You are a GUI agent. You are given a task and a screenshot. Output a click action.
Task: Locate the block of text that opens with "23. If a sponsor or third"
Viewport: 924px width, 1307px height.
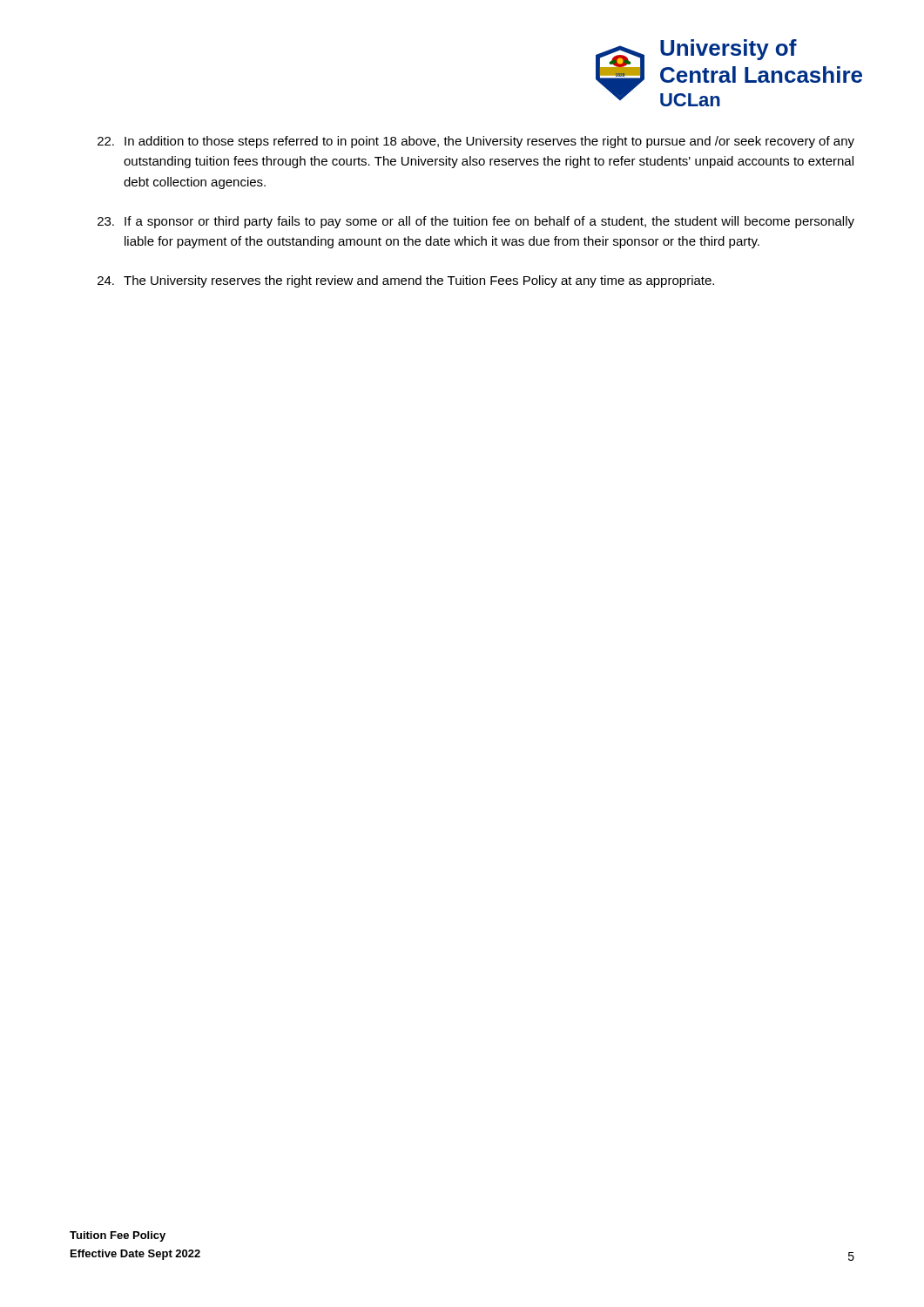462,231
